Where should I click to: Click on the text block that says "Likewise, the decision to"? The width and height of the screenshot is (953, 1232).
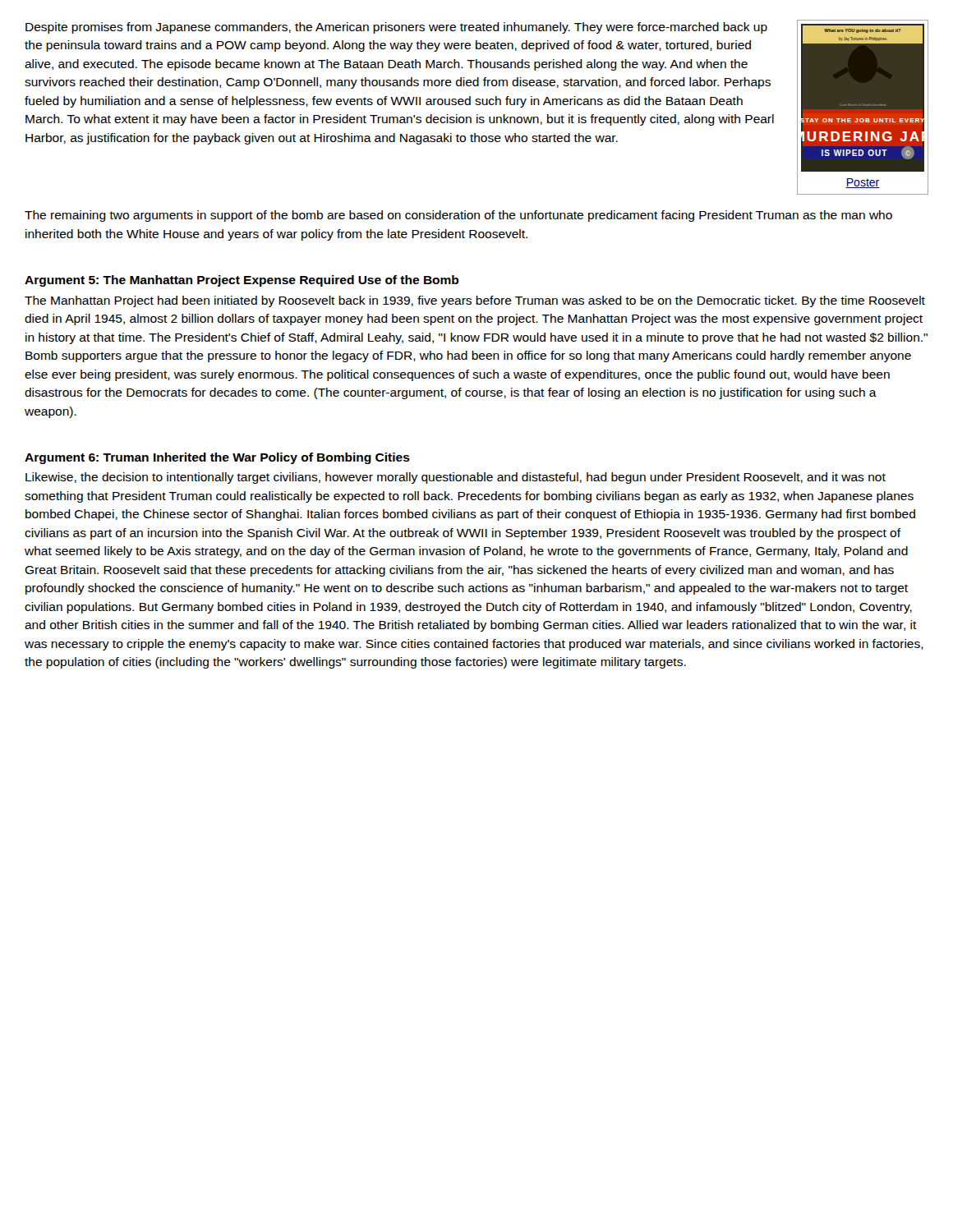(x=474, y=569)
